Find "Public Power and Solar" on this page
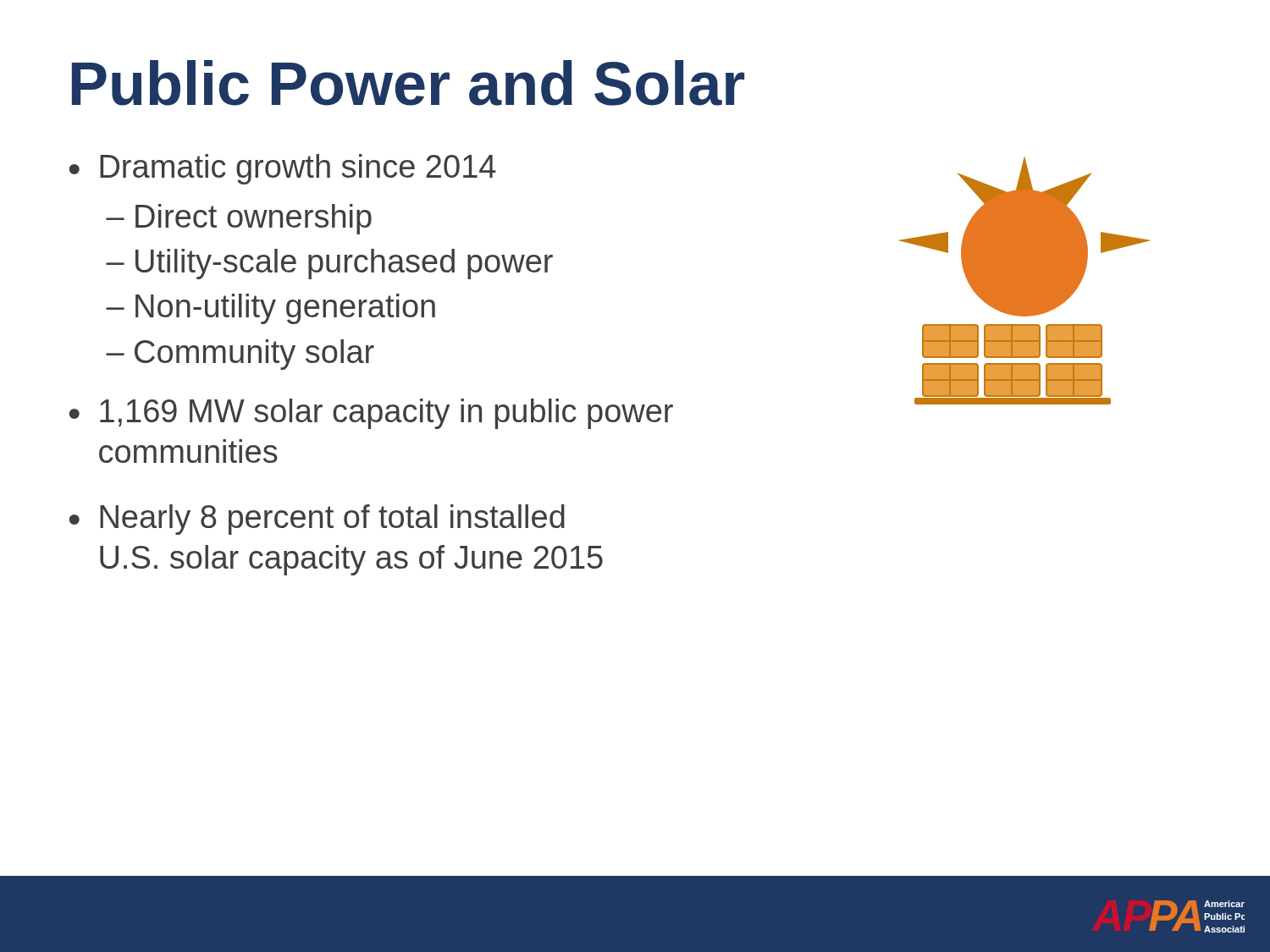Screen dimensions: 952x1270 pos(635,84)
